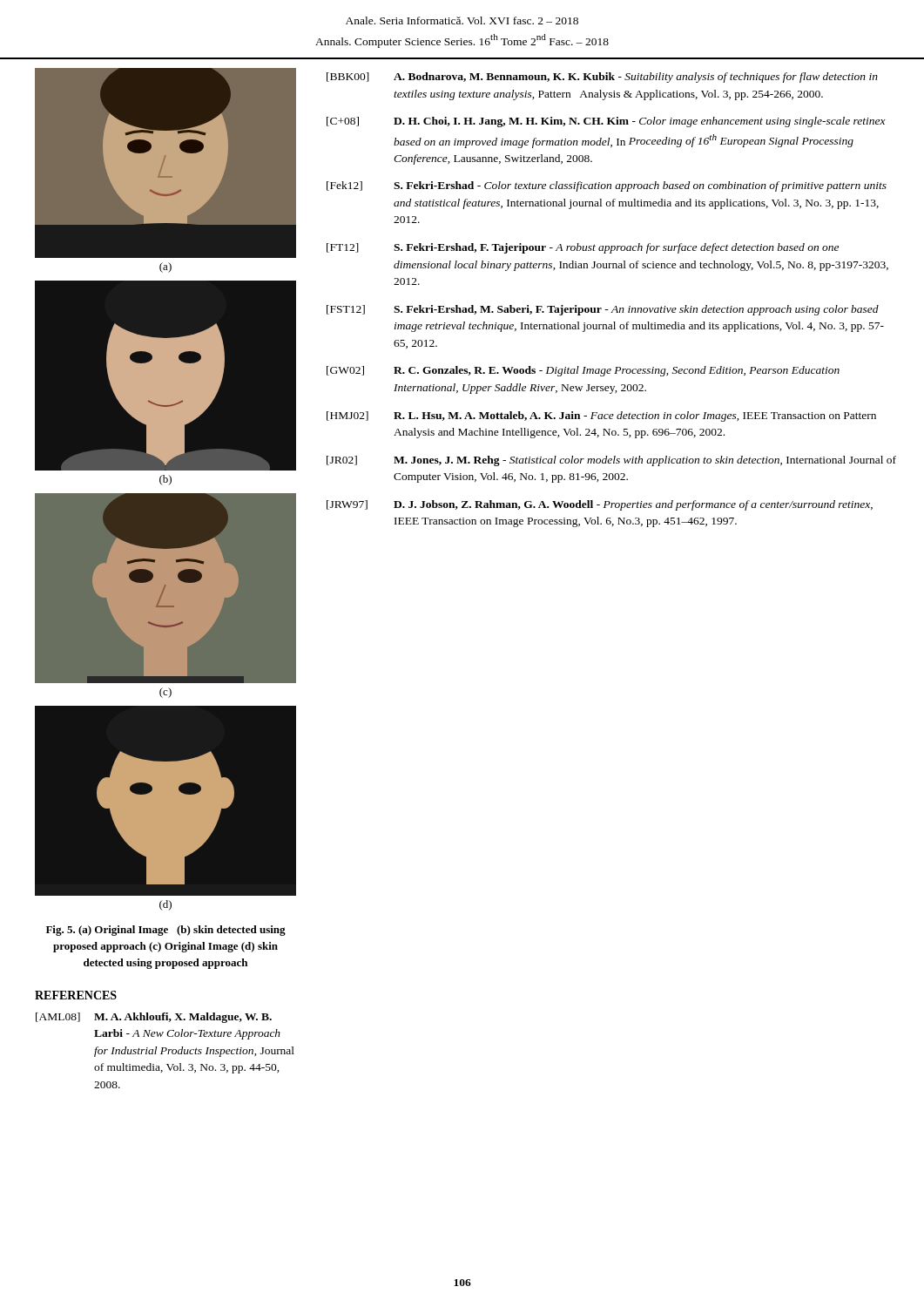Point to the block beginning "[GW02] R. C."

pos(612,379)
